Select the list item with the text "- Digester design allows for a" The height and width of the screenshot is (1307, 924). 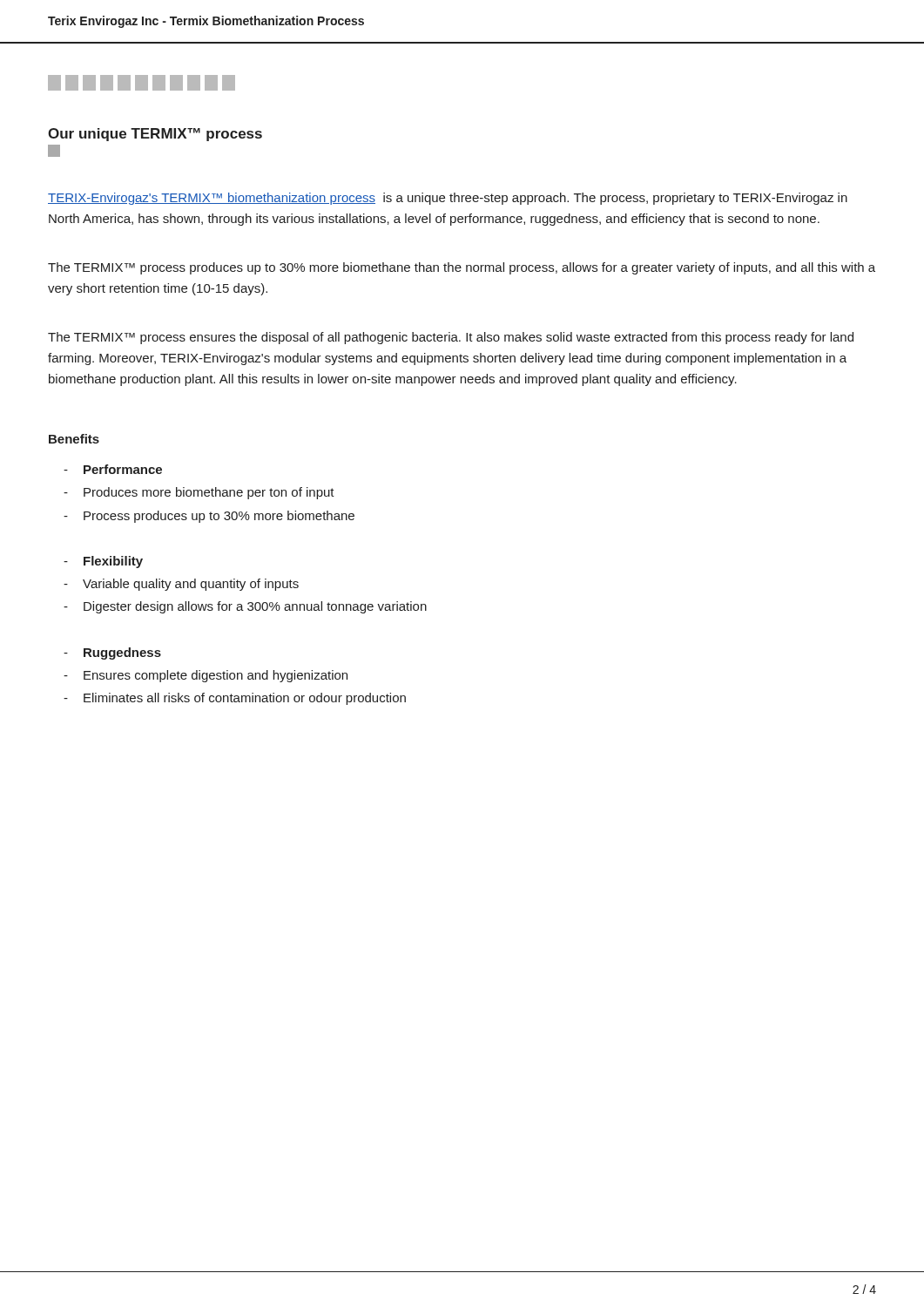click(x=245, y=607)
